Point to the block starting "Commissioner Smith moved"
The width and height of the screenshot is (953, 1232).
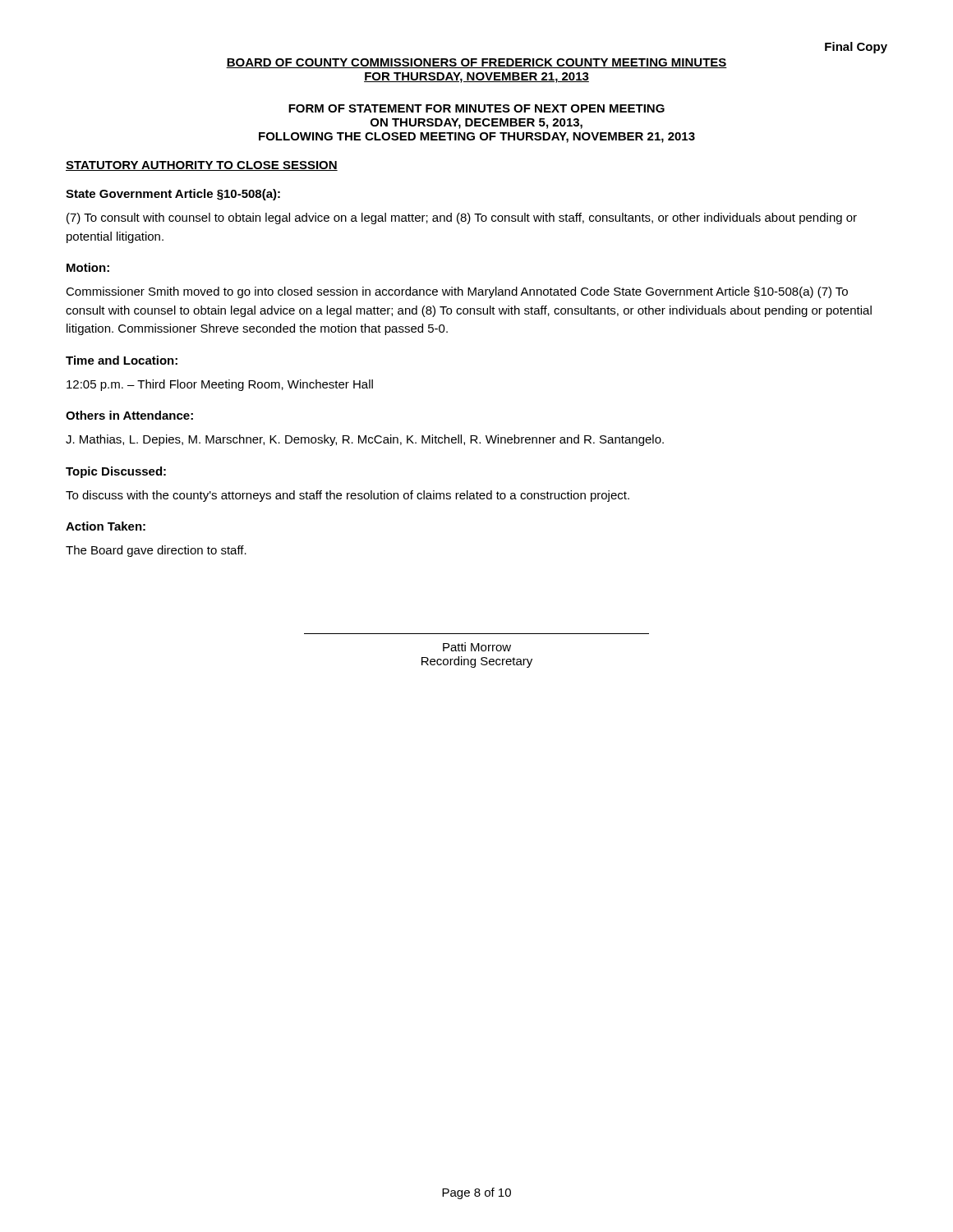(x=469, y=310)
